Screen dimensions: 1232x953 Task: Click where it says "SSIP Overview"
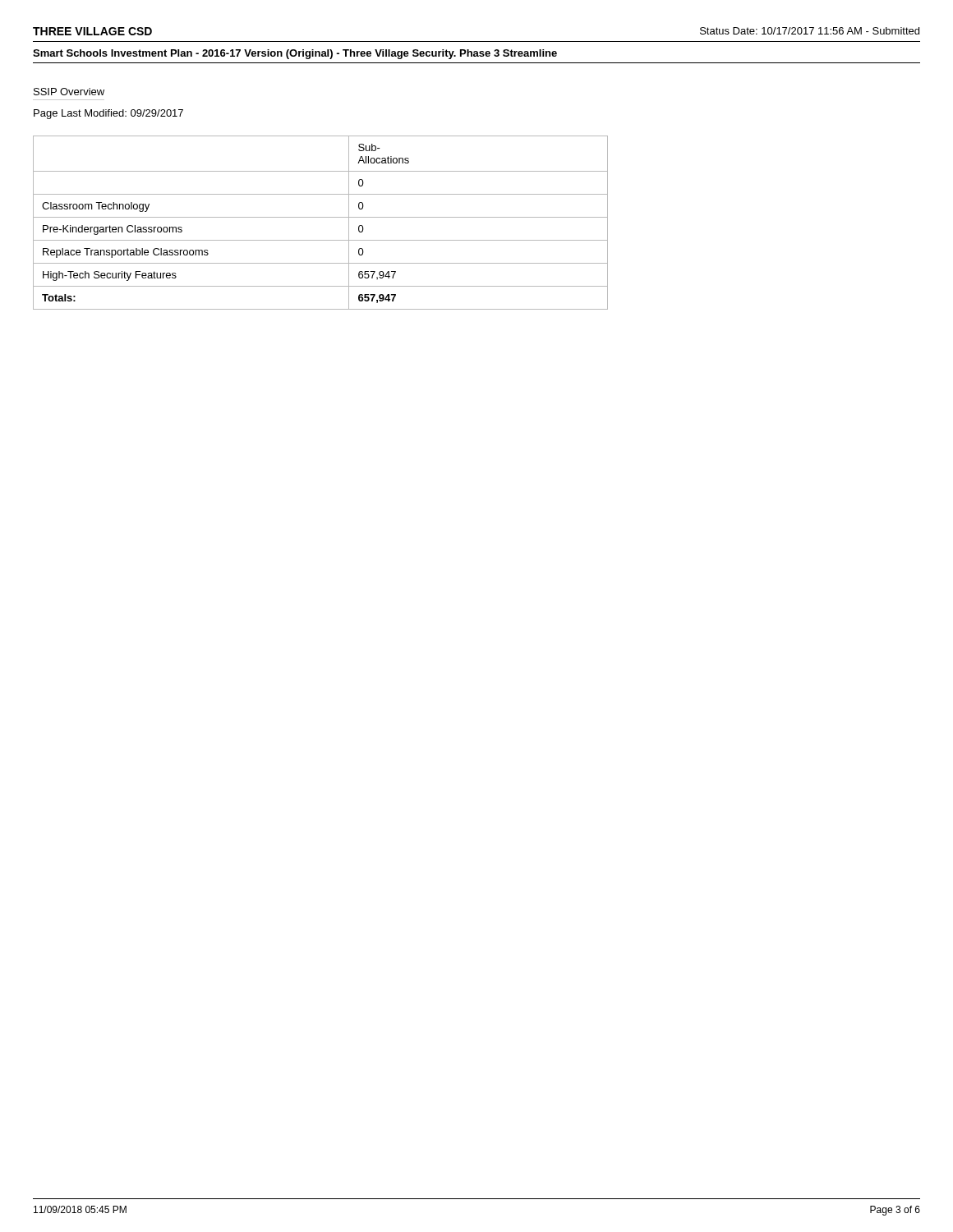pos(69,93)
